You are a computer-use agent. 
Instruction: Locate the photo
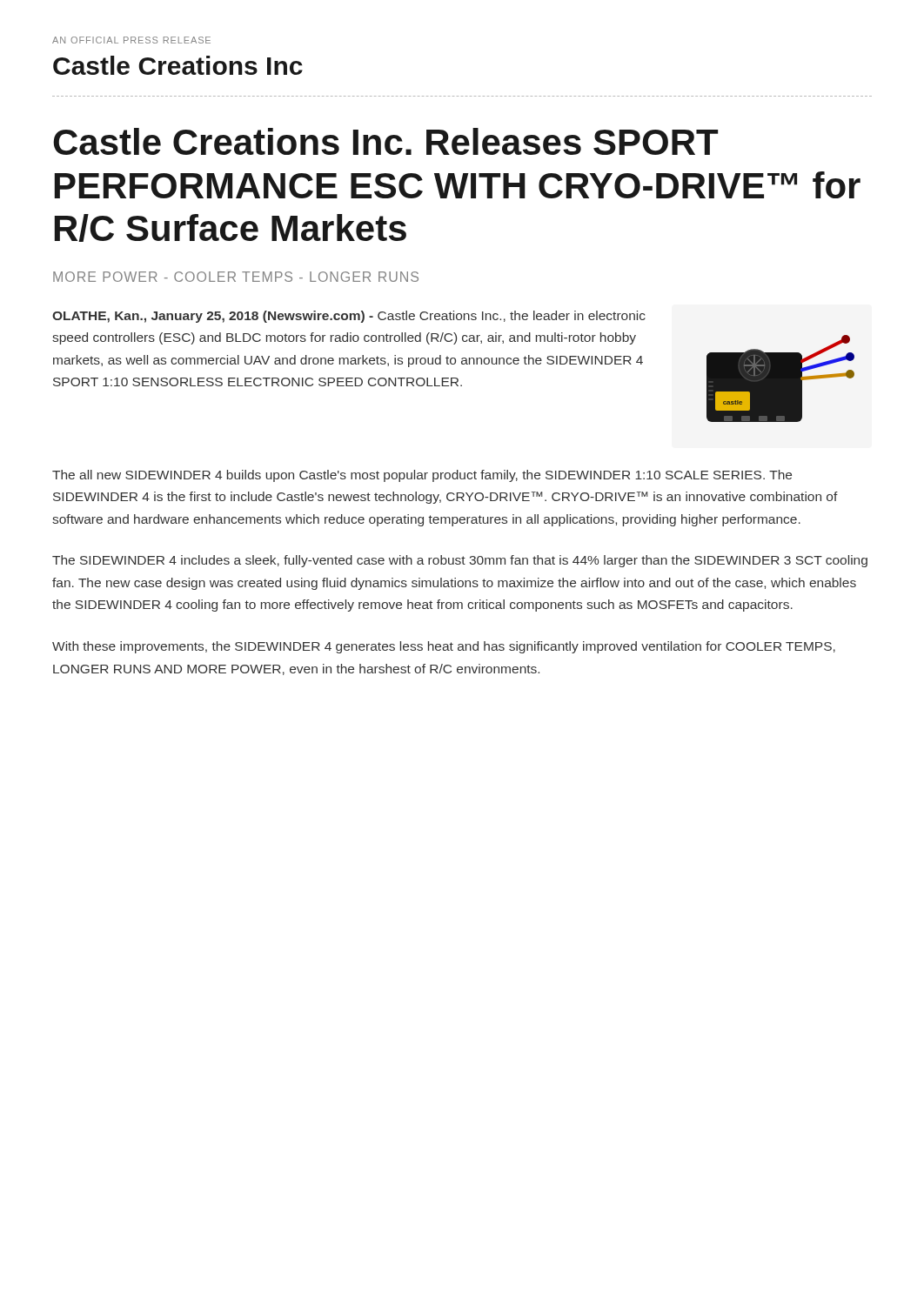click(772, 376)
